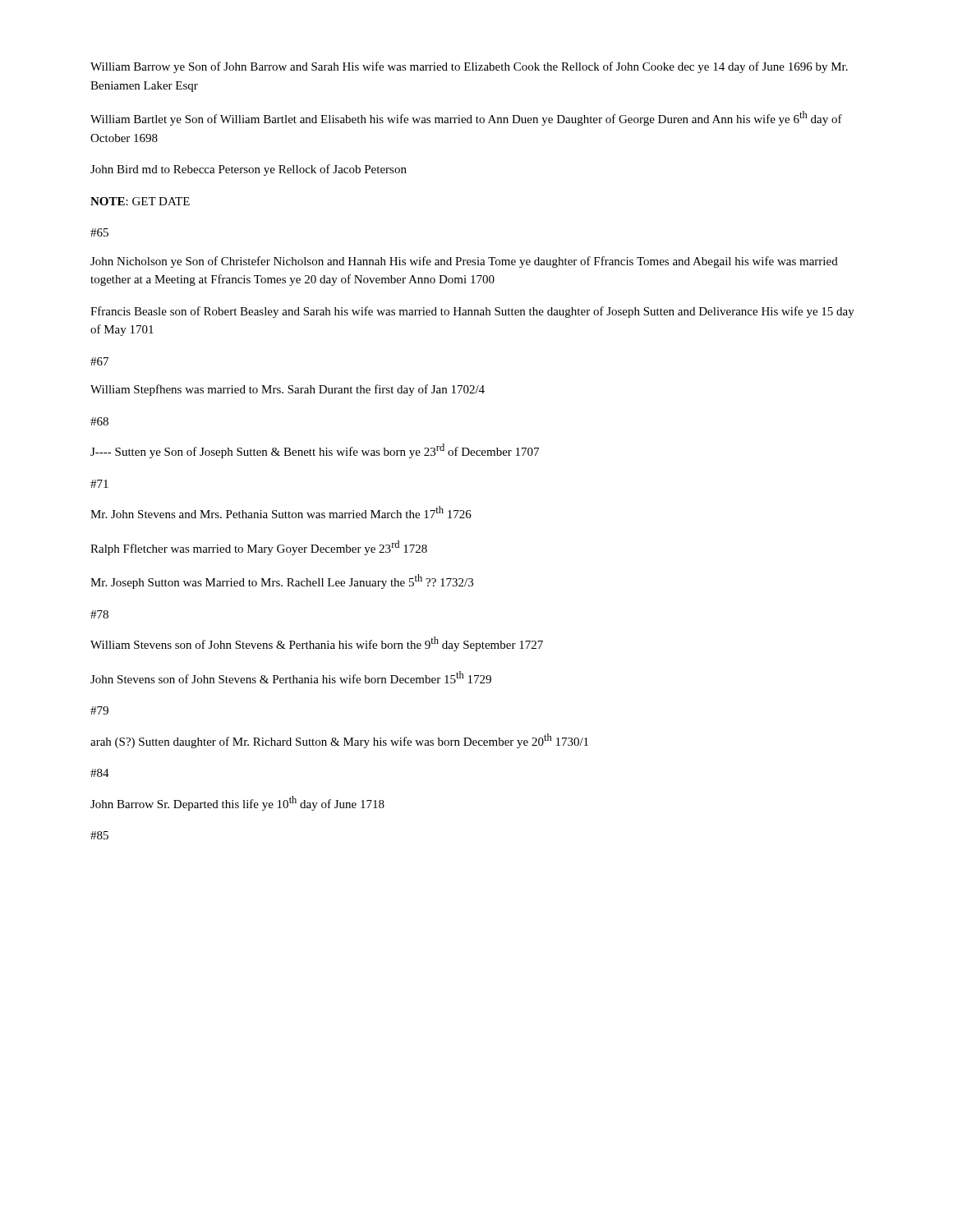Select the text that reads "NOTE: GET DATE"
The width and height of the screenshot is (953, 1232).
(140, 201)
